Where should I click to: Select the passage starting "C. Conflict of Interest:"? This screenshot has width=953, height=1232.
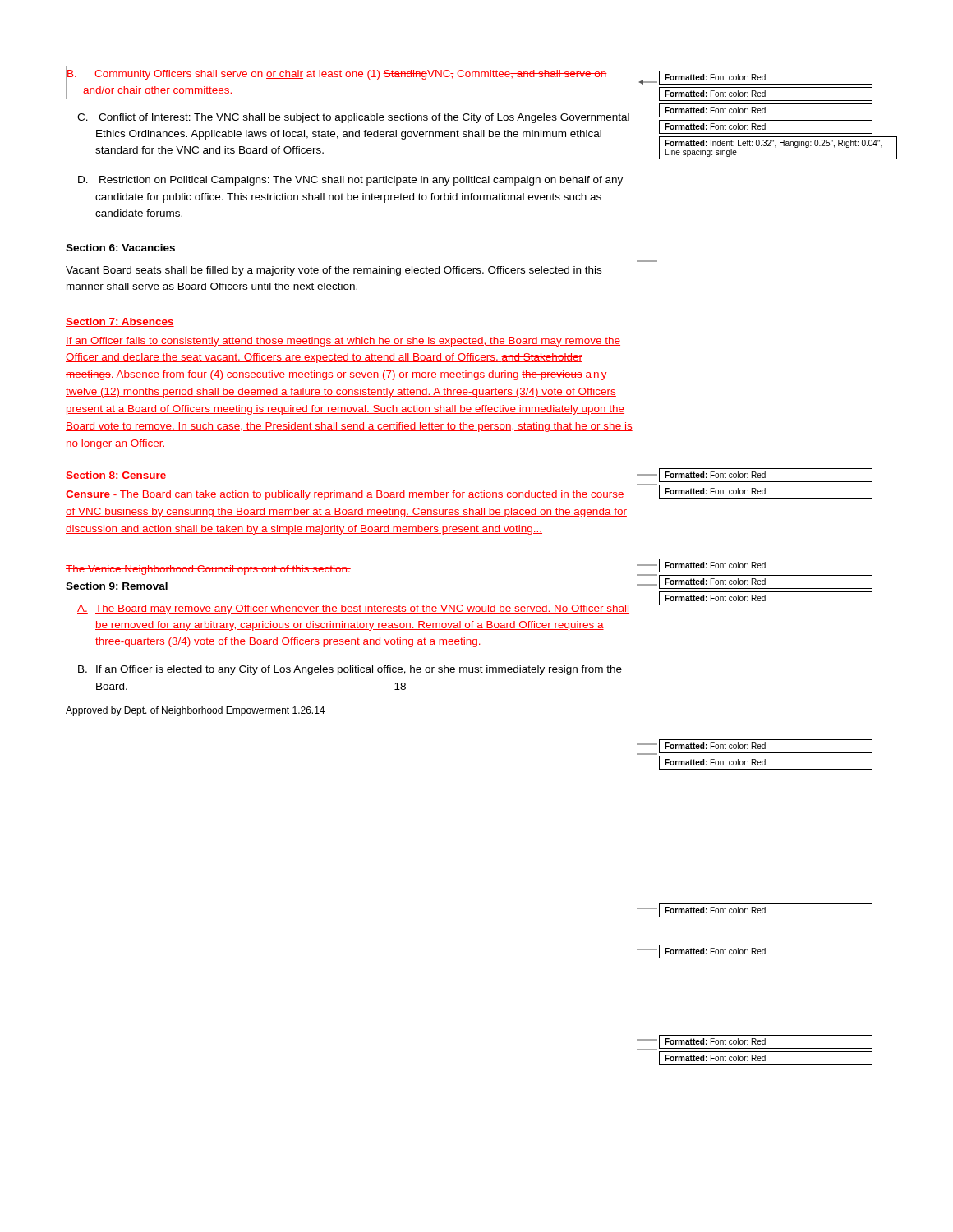[354, 132]
